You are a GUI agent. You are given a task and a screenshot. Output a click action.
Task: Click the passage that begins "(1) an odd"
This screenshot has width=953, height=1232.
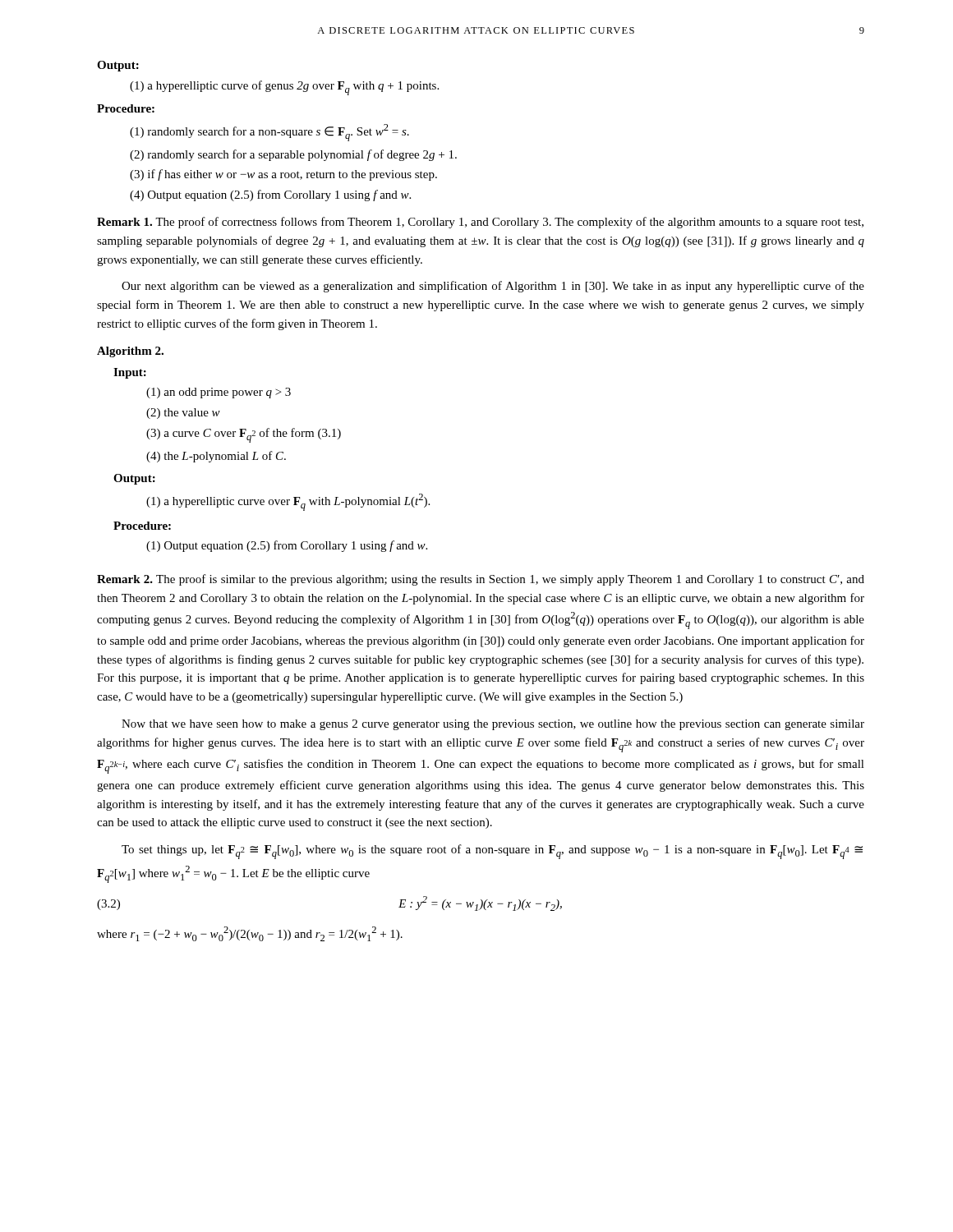(x=219, y=392)
